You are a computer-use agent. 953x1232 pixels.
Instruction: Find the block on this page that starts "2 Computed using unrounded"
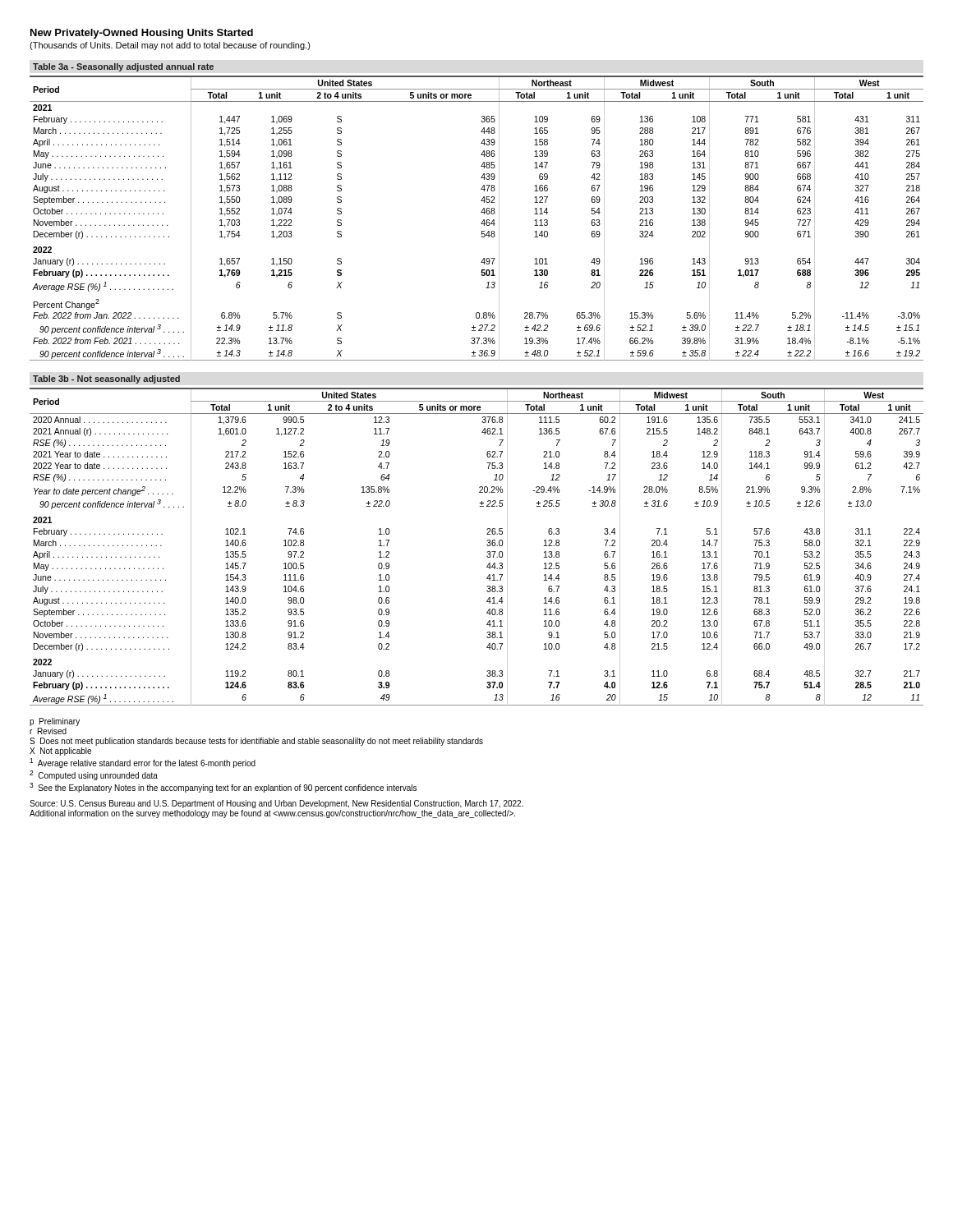[x=94, y=775]
